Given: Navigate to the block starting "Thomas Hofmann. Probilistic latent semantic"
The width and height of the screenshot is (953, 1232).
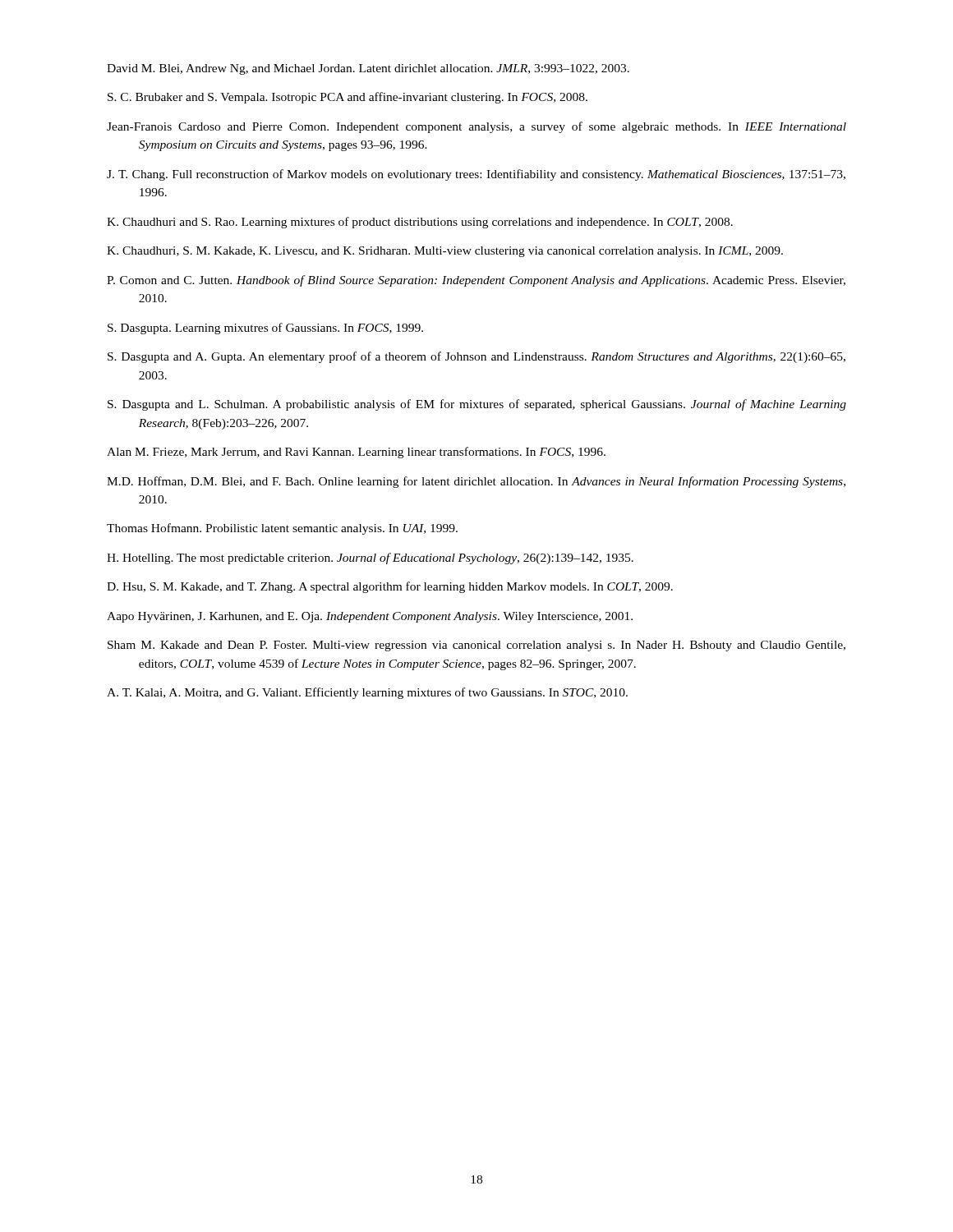Looking at the screenshot, I should [x=282, y=529].
